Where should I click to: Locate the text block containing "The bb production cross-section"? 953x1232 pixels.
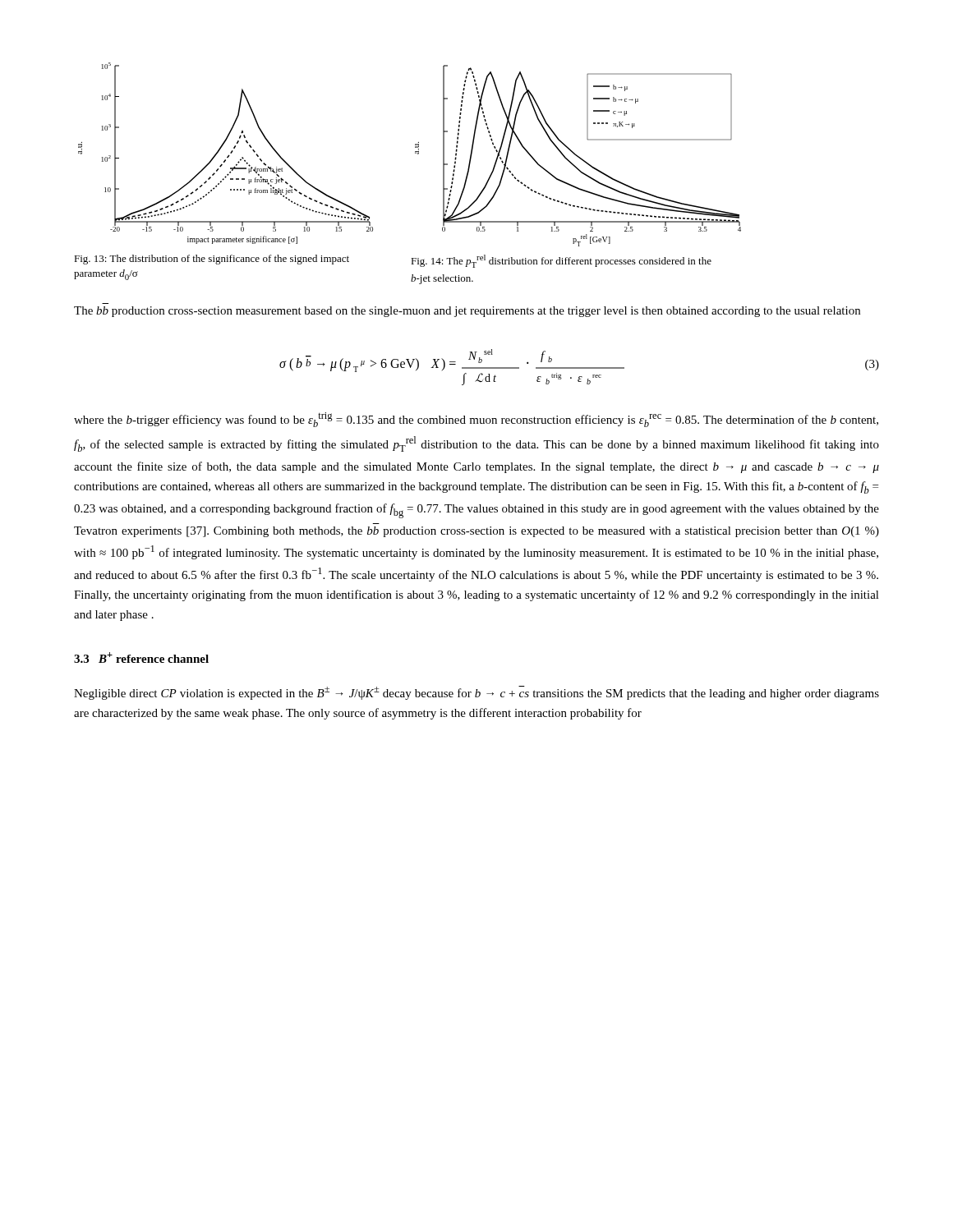coord(467,311)
